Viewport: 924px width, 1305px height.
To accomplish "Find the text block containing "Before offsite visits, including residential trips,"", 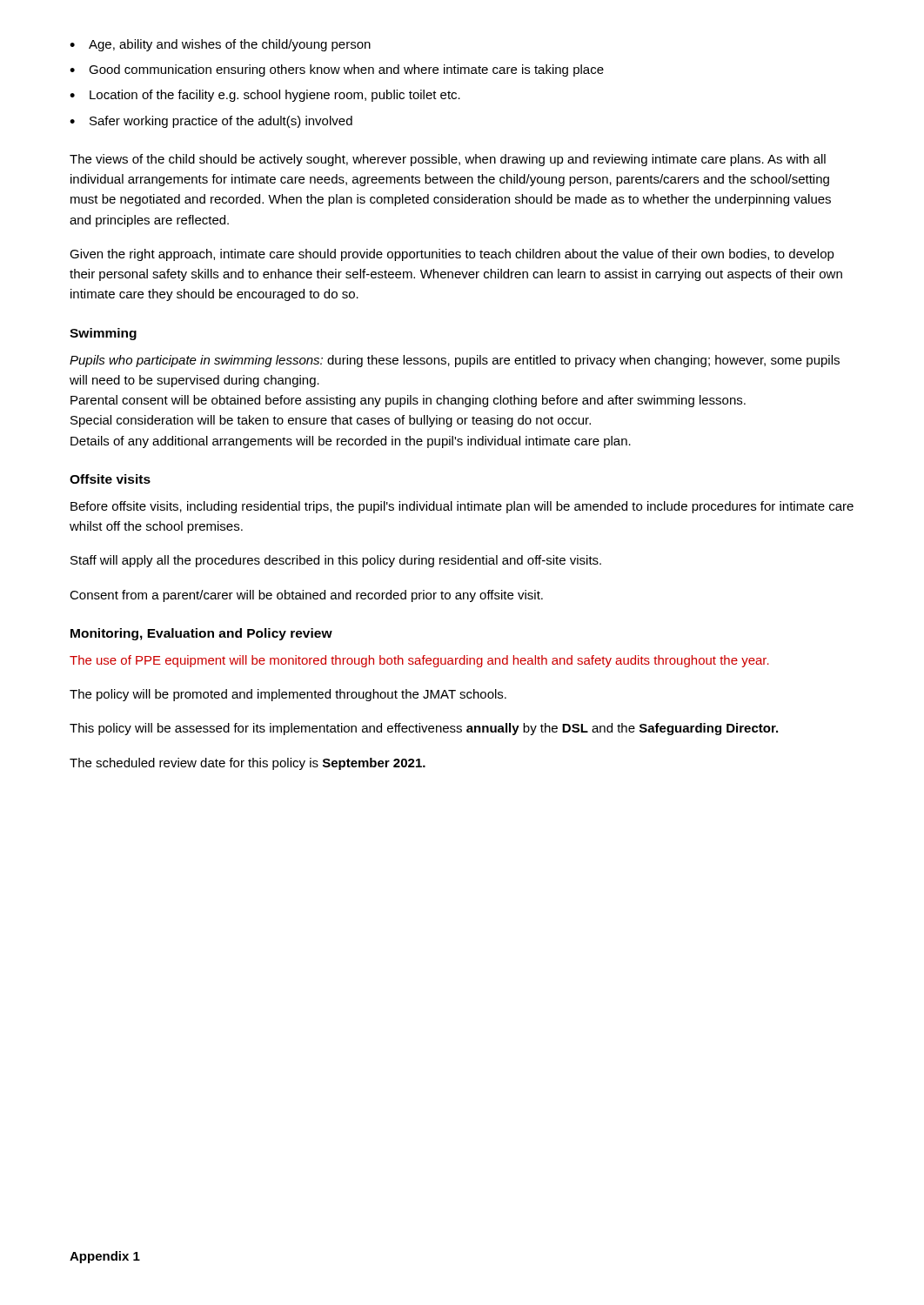I will tap(462, 516).
